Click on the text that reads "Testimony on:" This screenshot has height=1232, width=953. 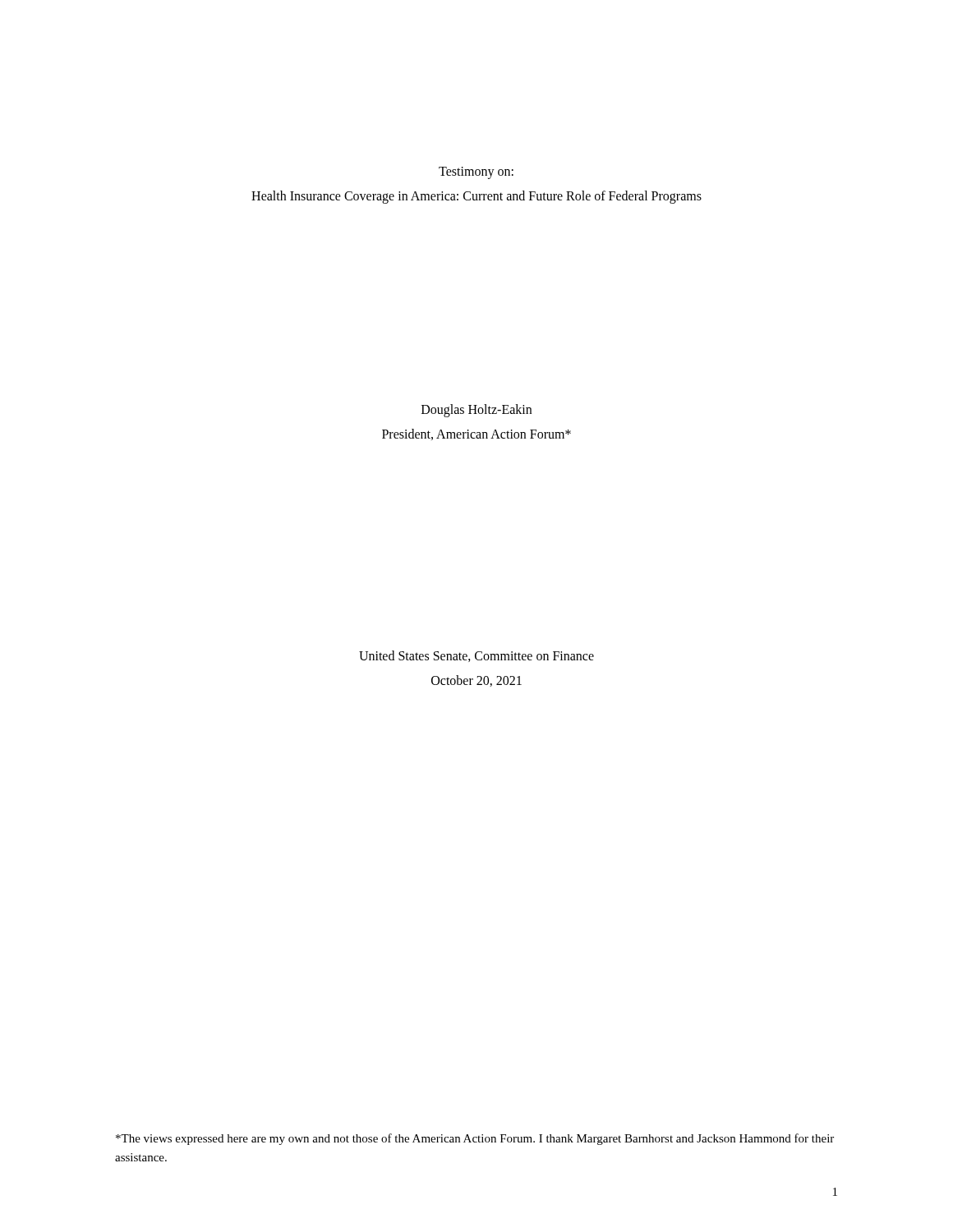476,171
